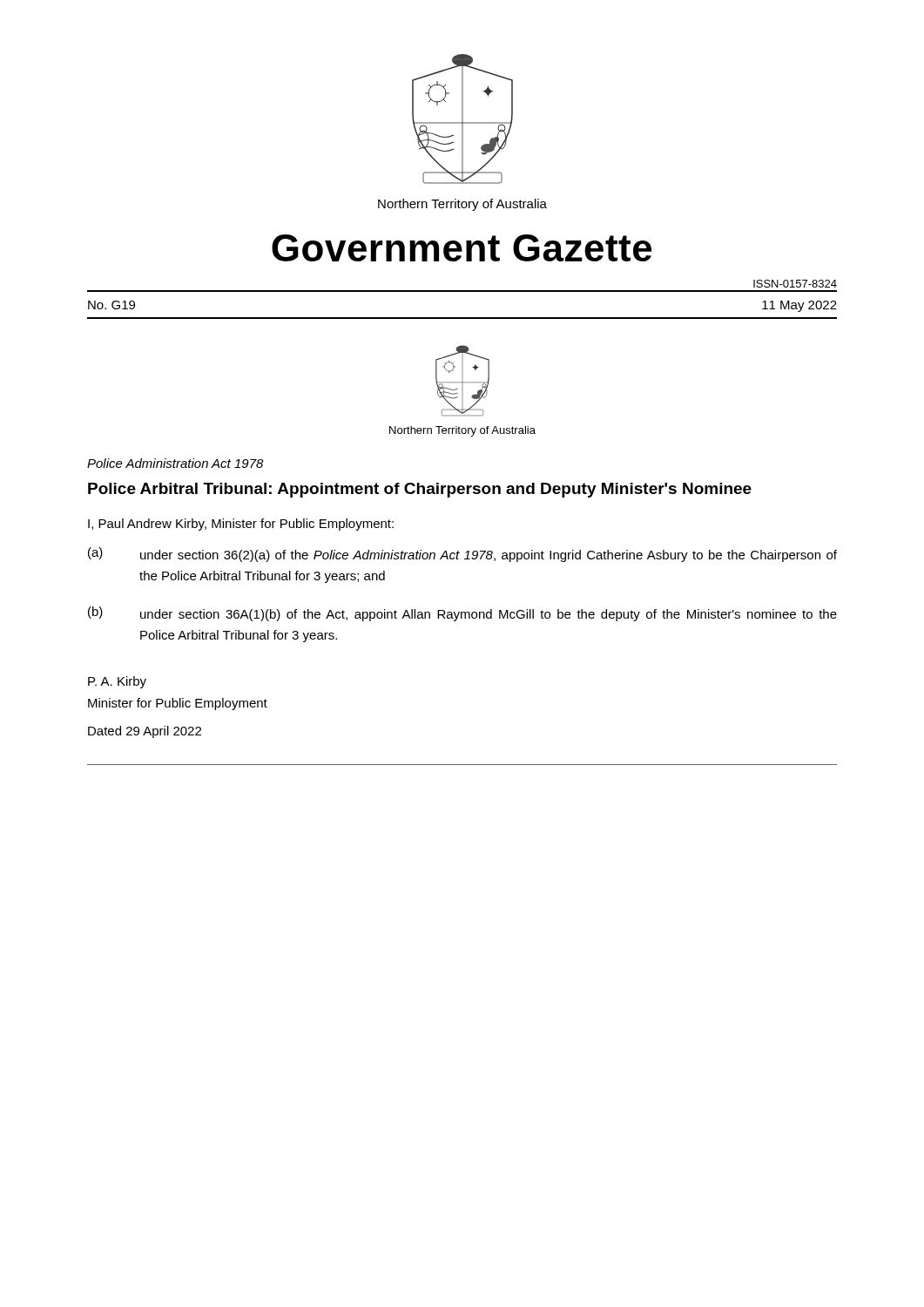Click on the text starting "I, Paul Andrew Kirby, Minister for Public Employment:"
Viewport: 924px width, 1307px height.
coord(241,523)
